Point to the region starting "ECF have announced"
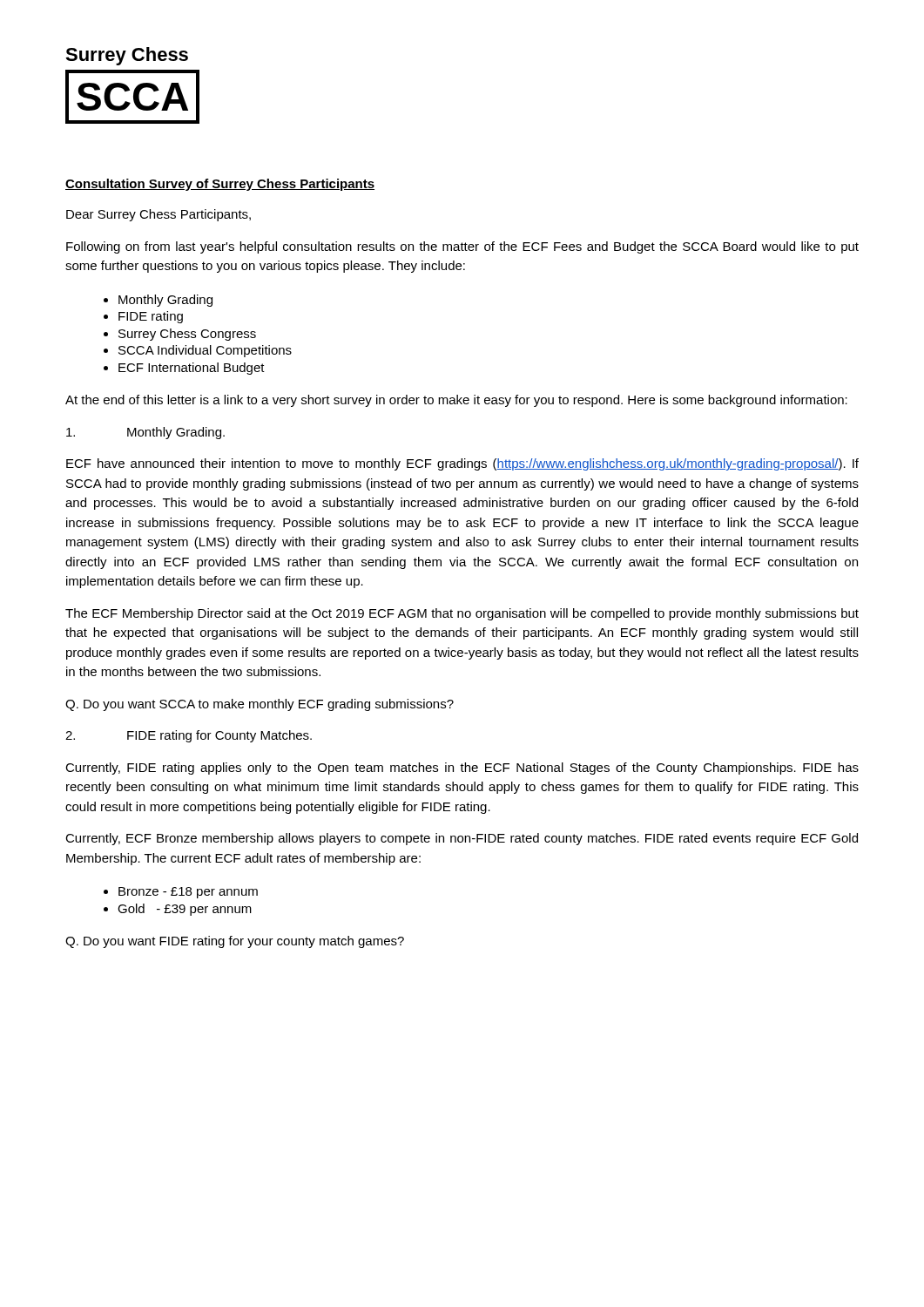 (x=462, y=522)
